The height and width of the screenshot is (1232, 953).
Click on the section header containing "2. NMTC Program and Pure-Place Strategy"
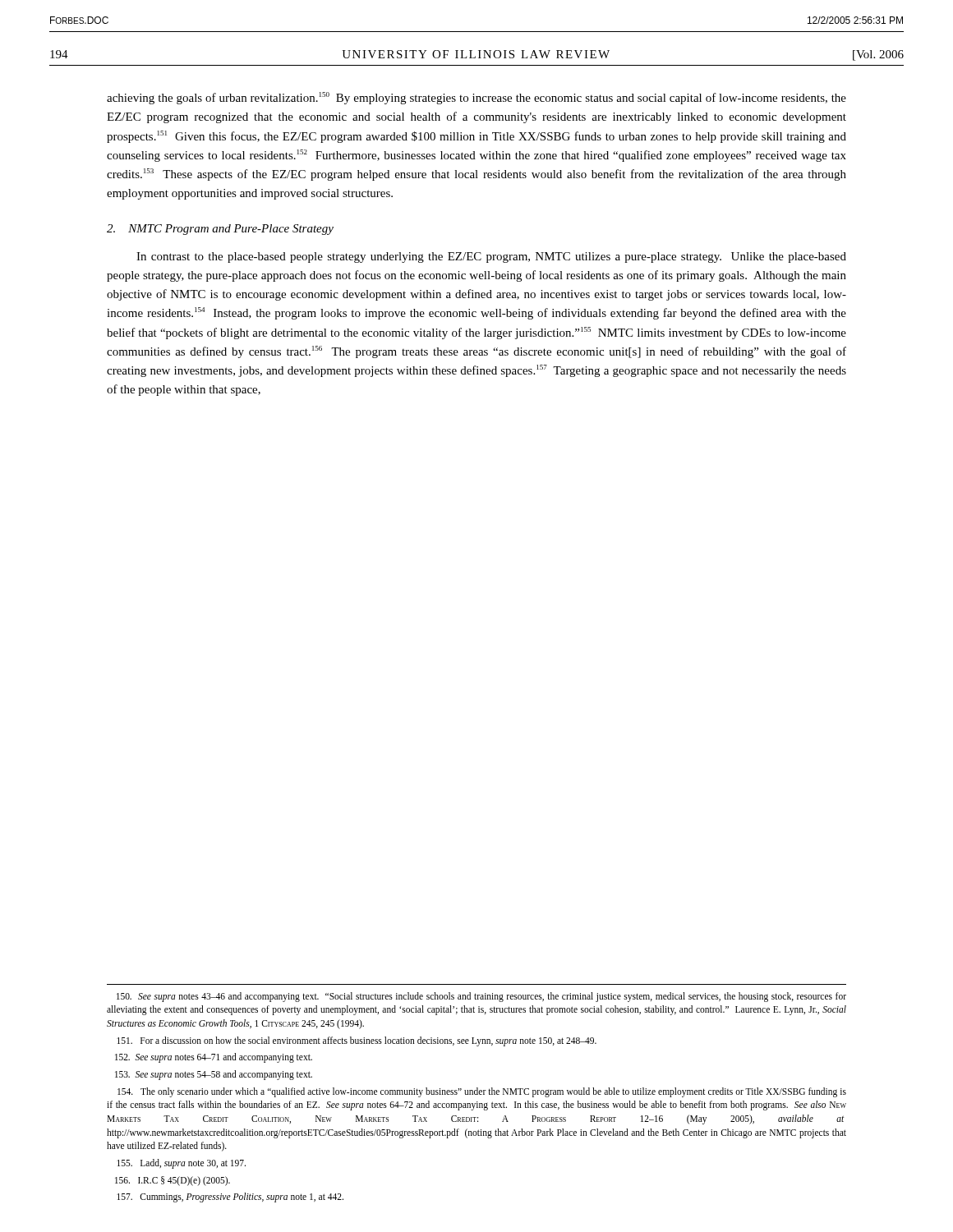220,228
